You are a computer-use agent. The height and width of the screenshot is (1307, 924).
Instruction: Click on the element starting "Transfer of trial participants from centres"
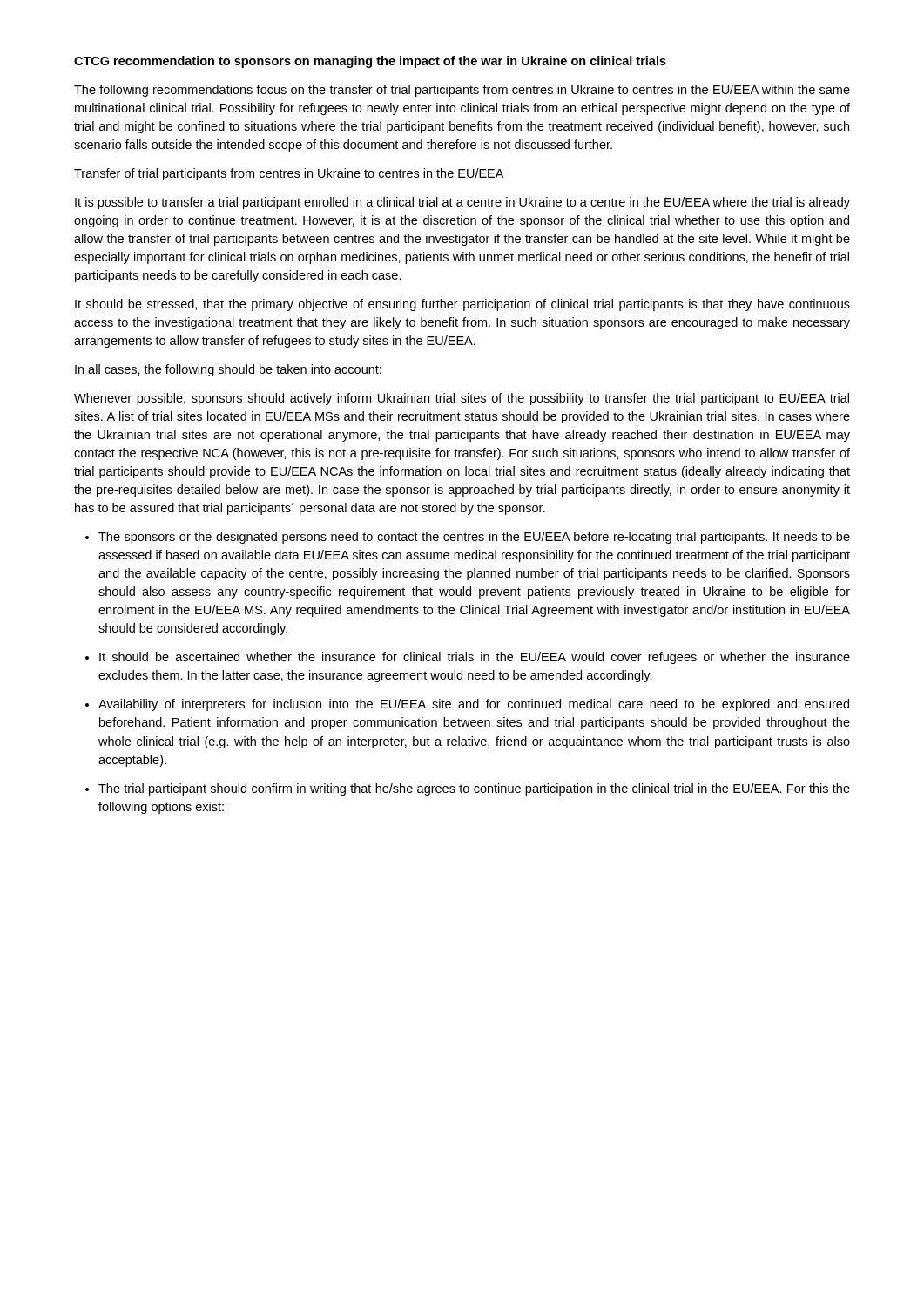[289, 174]
